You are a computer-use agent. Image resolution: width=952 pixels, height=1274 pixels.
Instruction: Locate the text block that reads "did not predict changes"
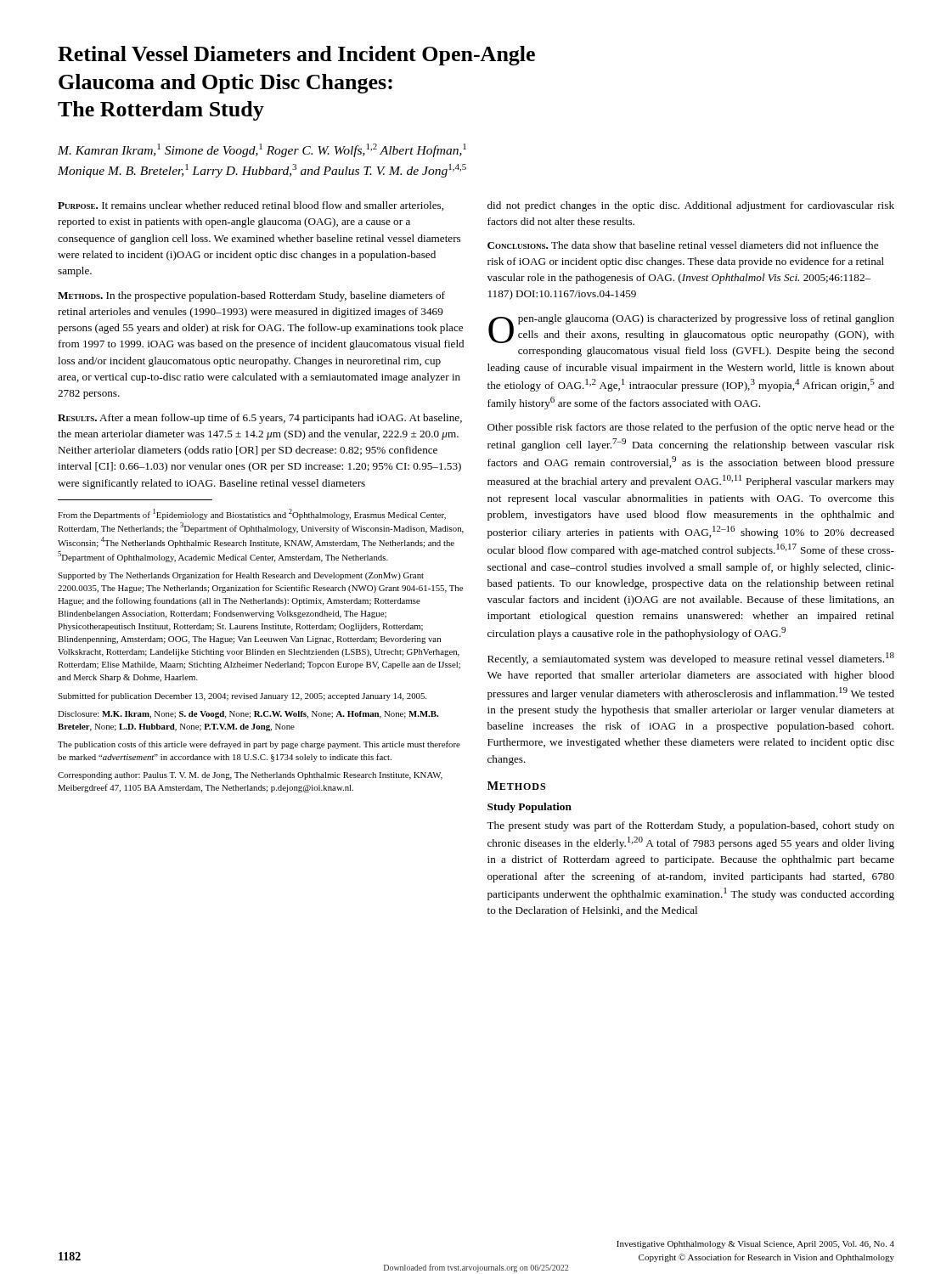pyautogui.click(x=691, y=214)
